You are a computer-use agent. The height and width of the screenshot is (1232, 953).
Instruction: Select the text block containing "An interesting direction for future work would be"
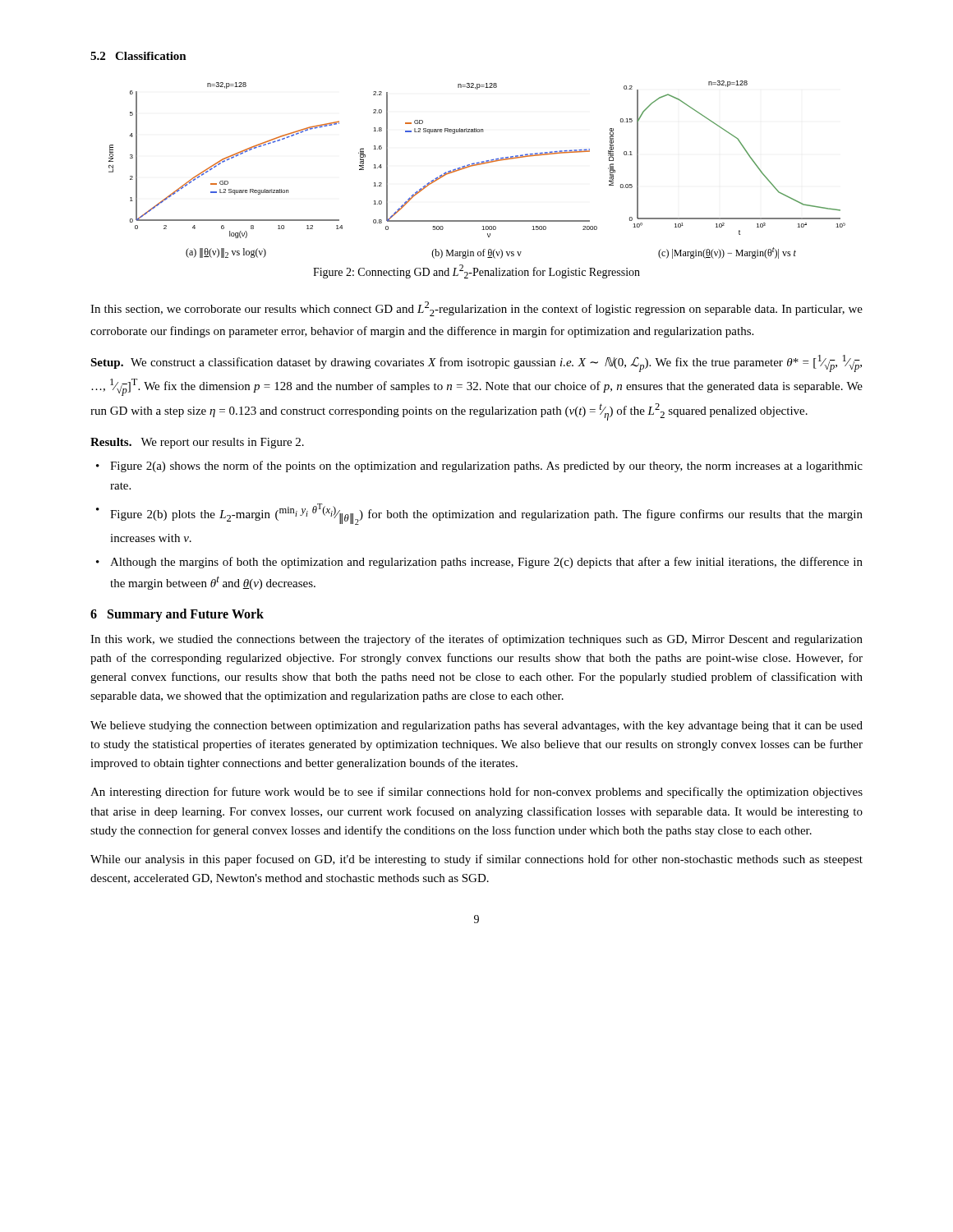[x=476, y=811]
